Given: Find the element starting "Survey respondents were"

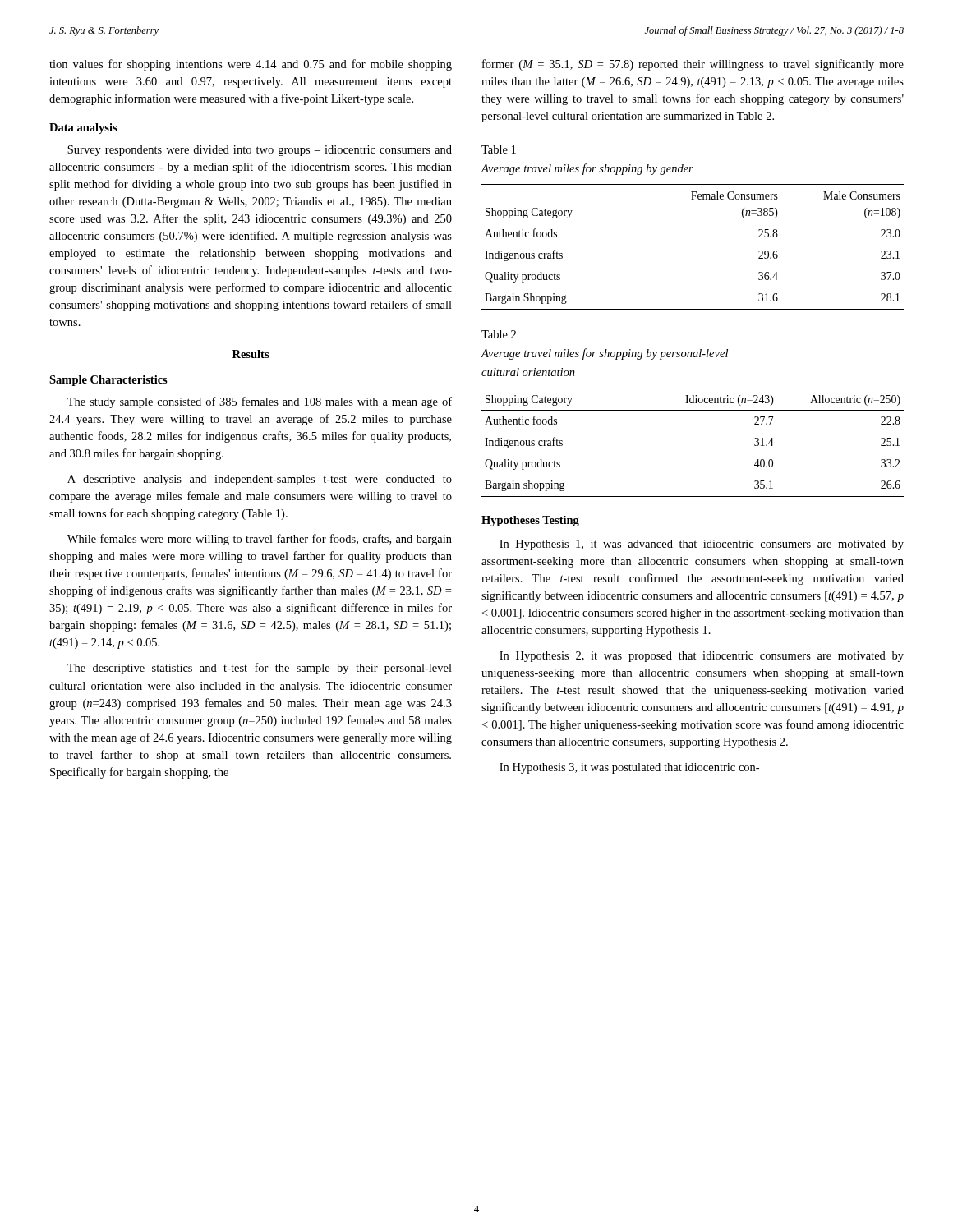Looking at the screenshot, I should pos(251,236).
